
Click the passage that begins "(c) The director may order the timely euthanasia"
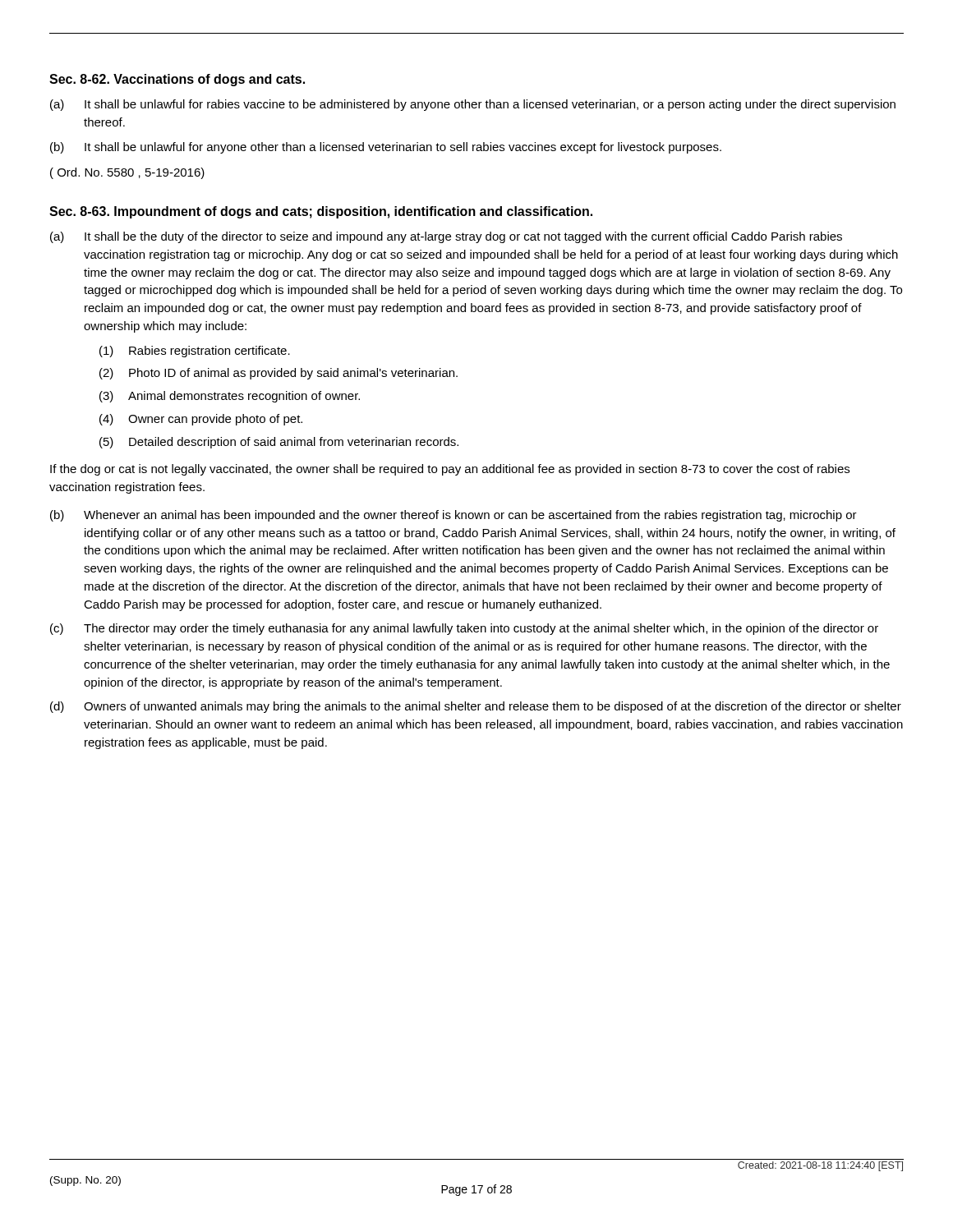(x=476, y=655)
